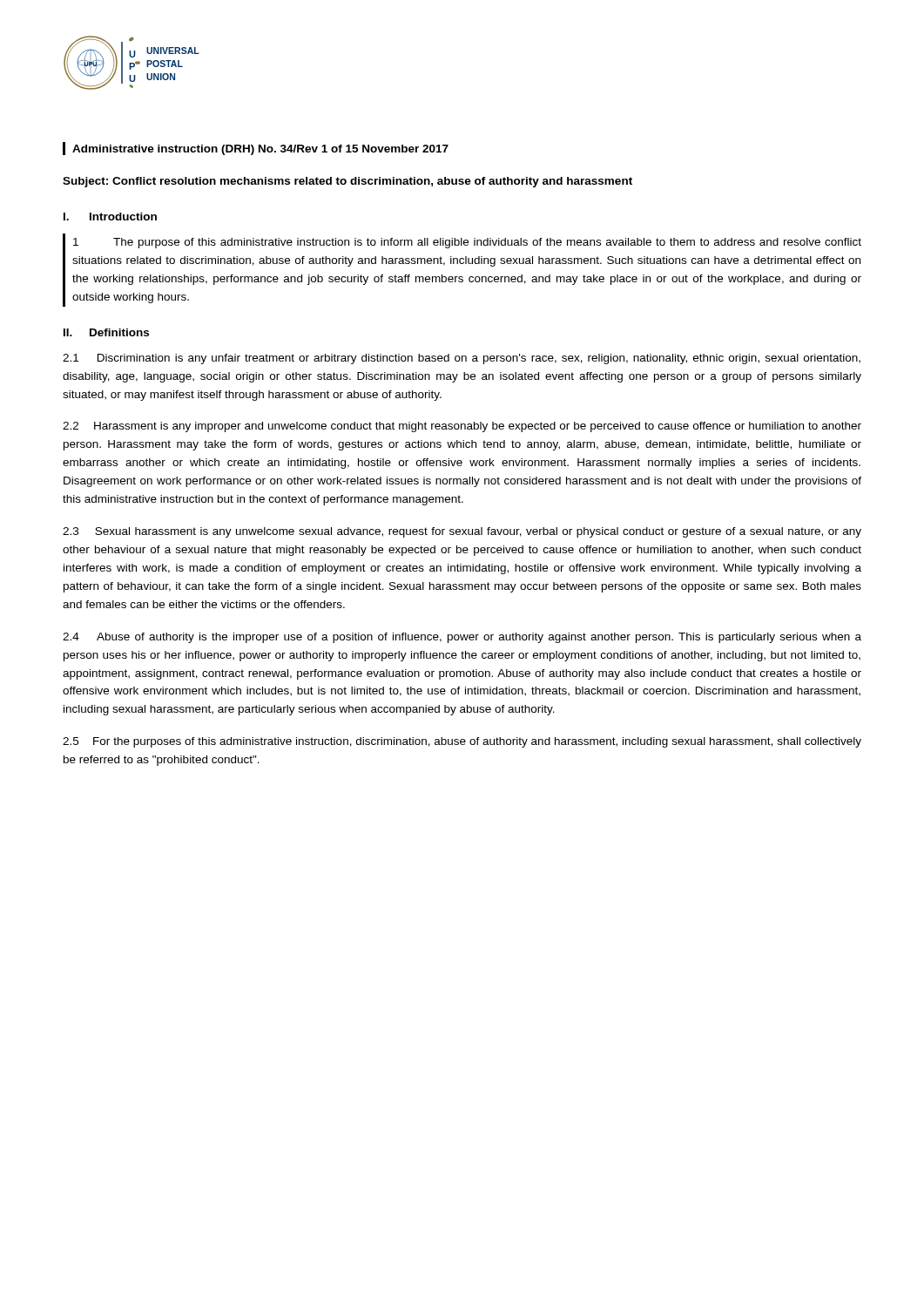924x1307 pixels.
Task: Point to the element starting "1 Discrimination is any unfair treatment or arbitrary"
Action: [x=462, y=376]
